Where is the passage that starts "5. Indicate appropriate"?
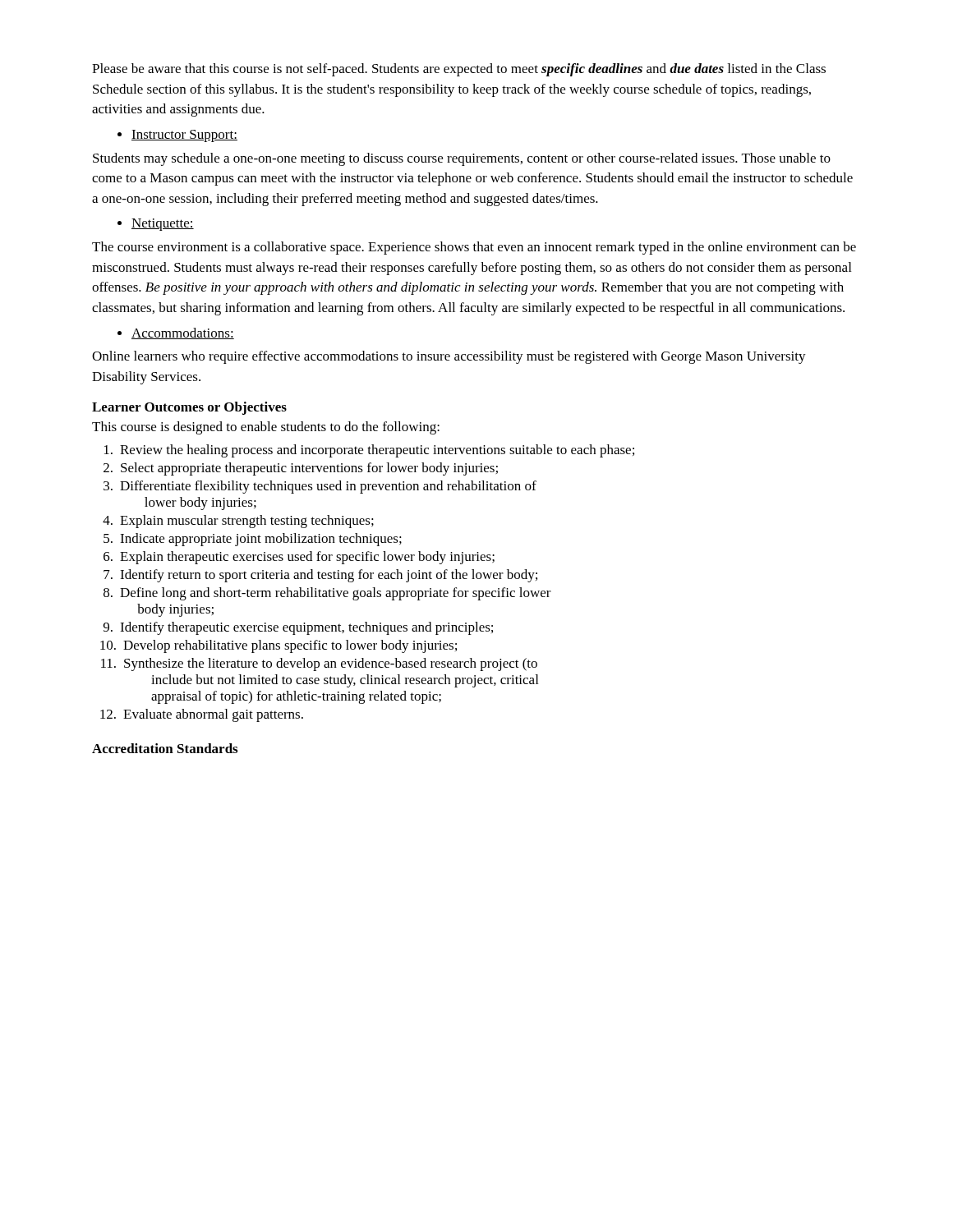Image resolution: width=953 pixels, height=1232 pixels. click(x=247, y=539)
